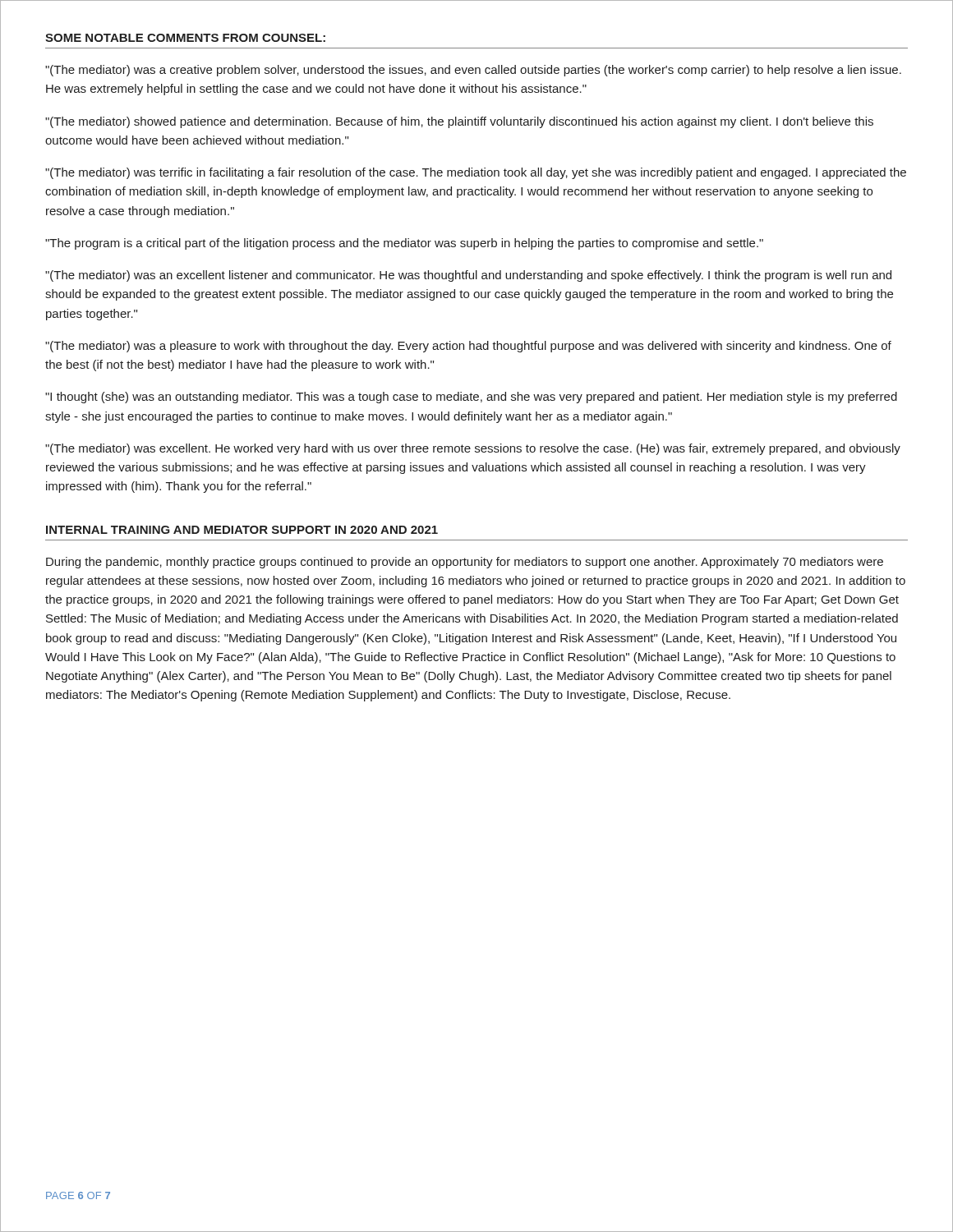Click on the passage starting ""The program is a critical part"

click(x=404, y=243)
